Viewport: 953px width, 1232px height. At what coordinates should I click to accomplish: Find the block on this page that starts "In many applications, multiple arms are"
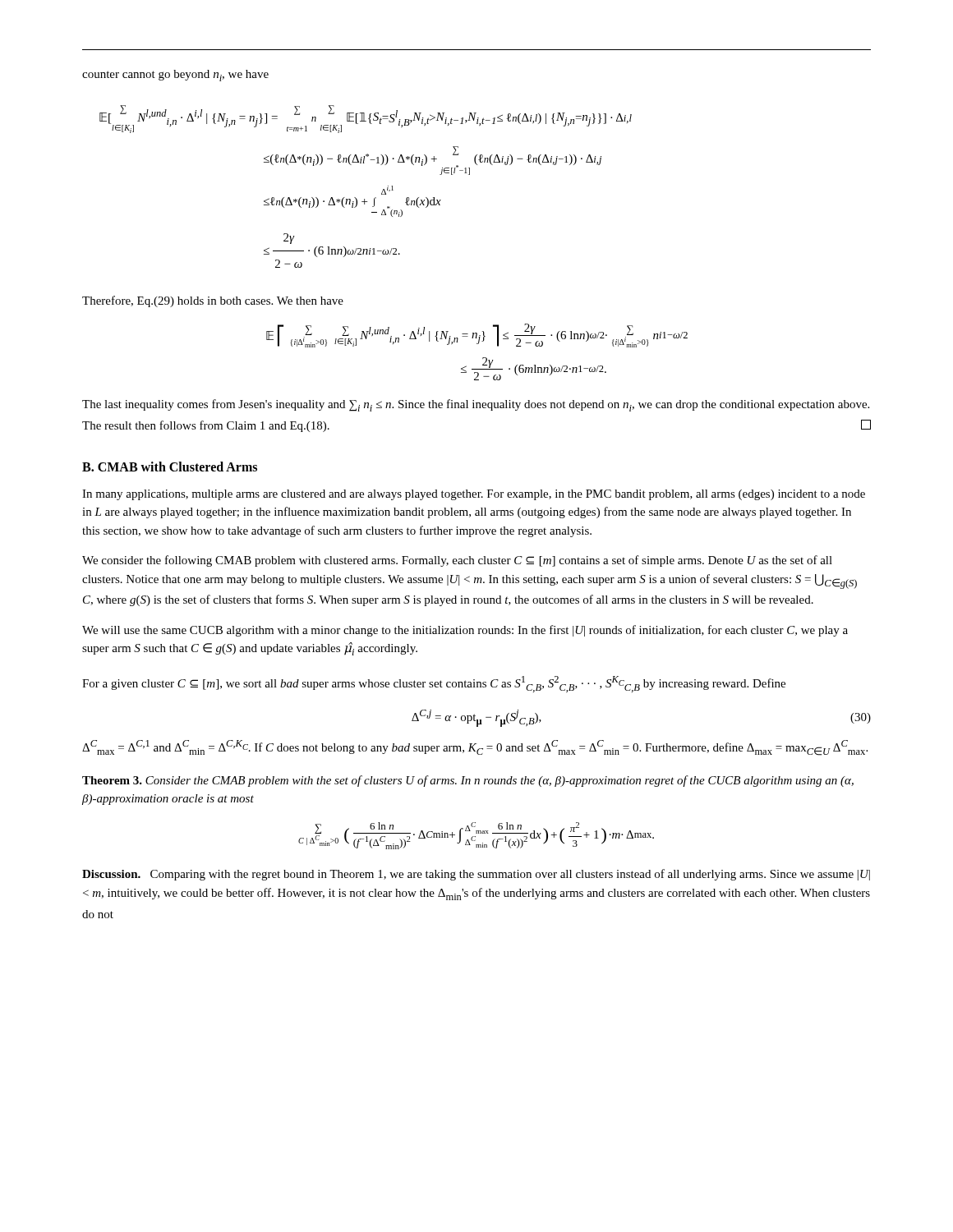(474, 512)
